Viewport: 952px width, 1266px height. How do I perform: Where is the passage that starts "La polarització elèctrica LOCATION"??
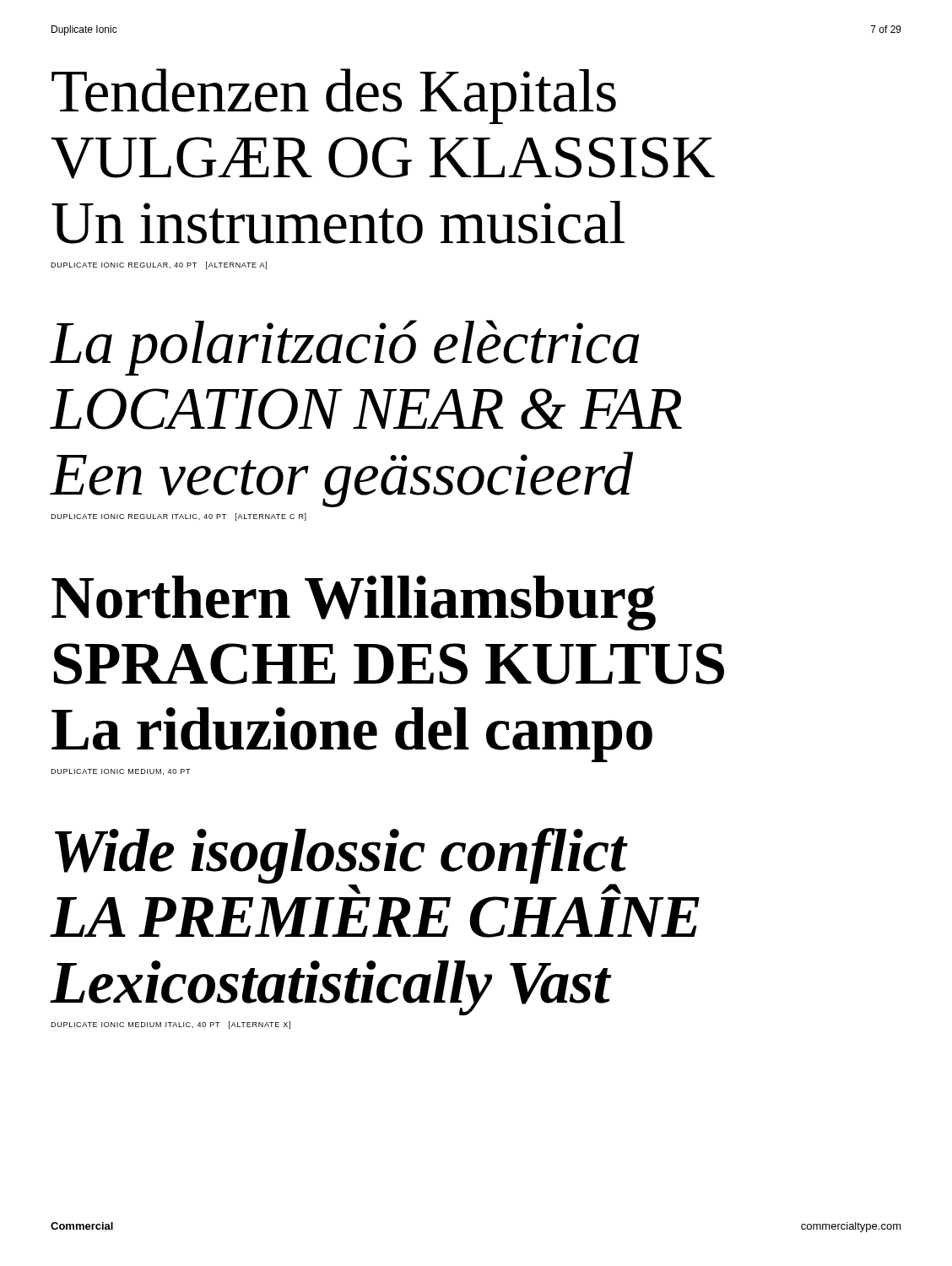point(476,416)
